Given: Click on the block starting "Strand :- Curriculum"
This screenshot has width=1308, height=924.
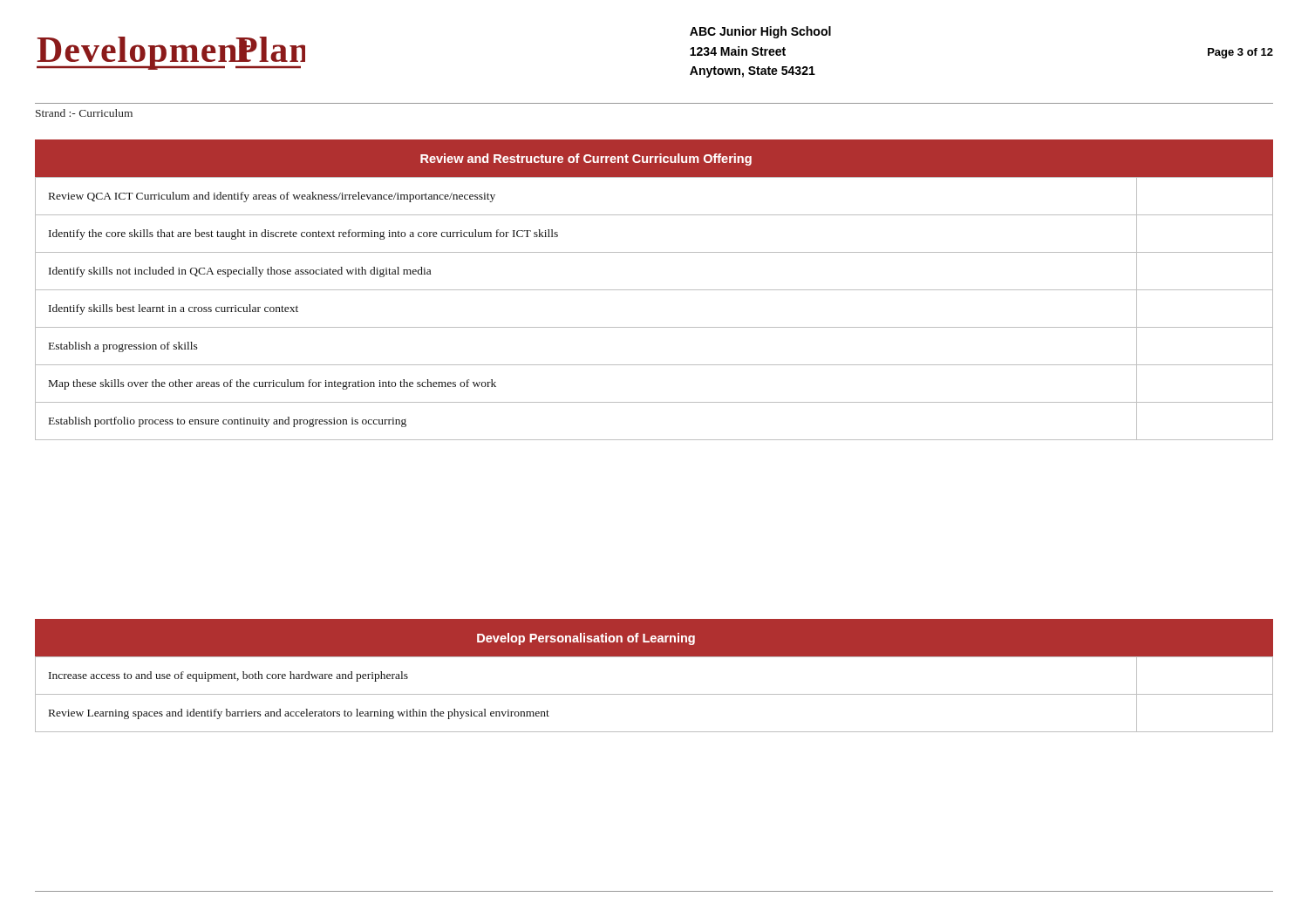Looking at the screenshot, I should (84, 113).
